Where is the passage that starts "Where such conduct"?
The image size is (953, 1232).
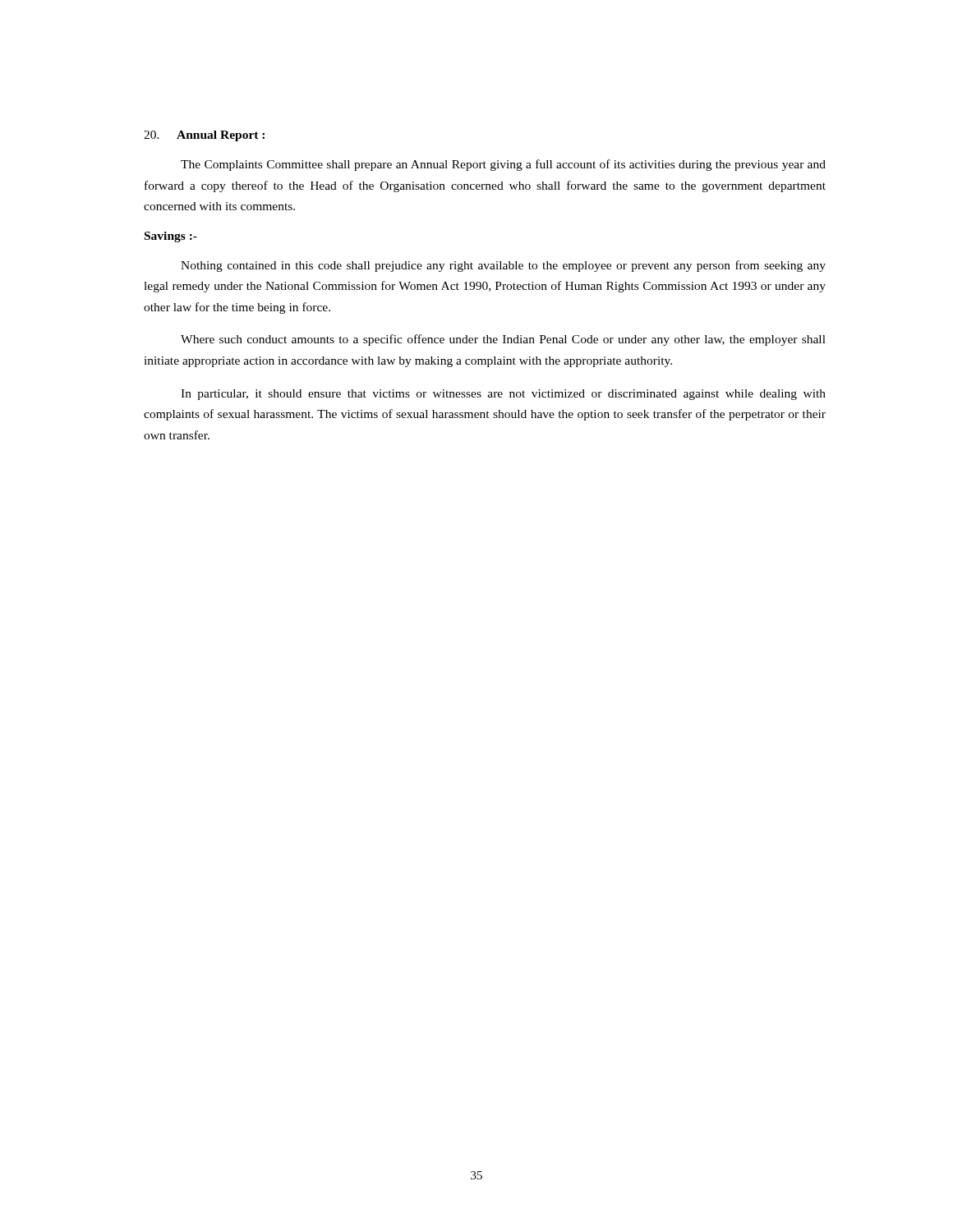point(485,350)
